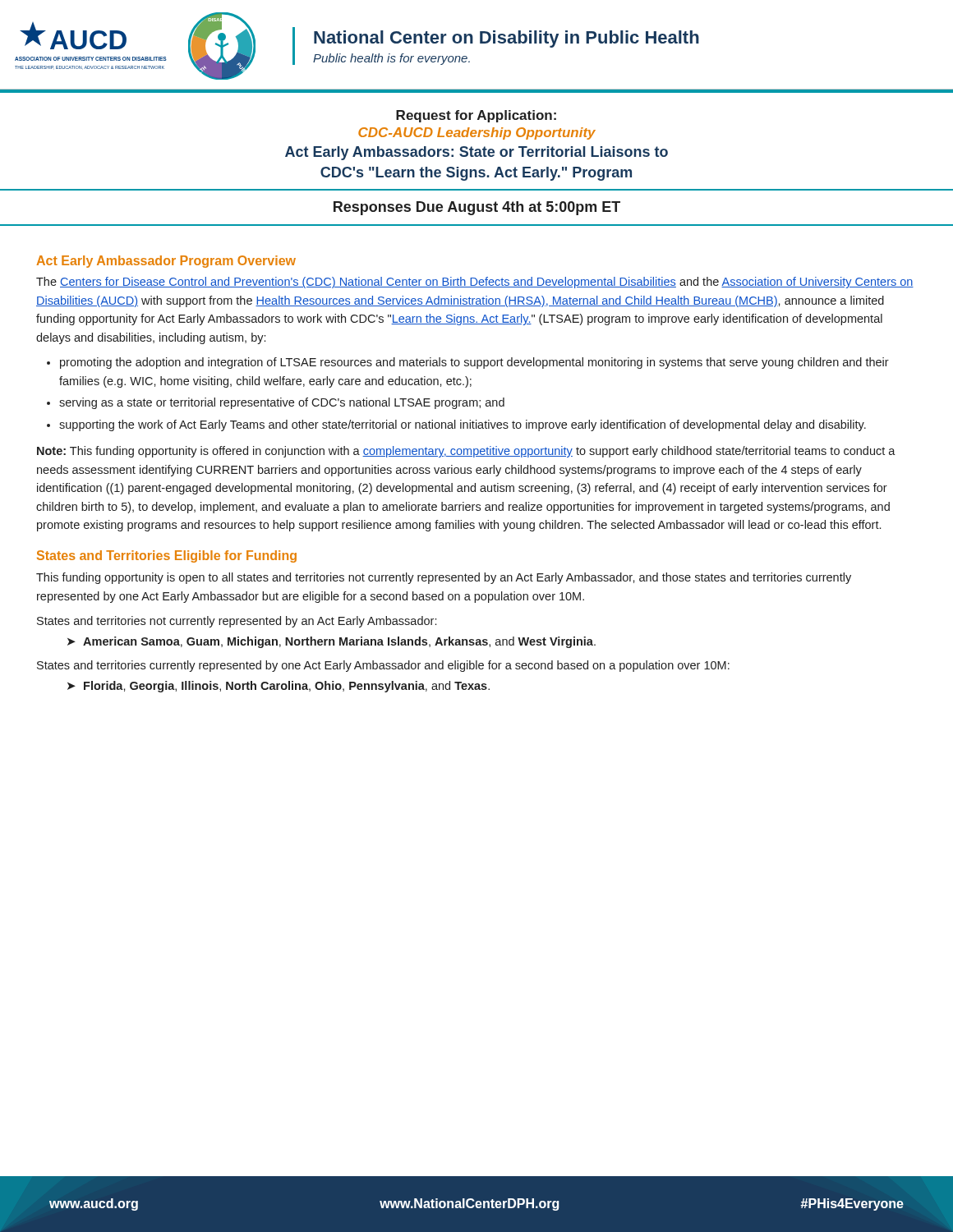
Task: Click on the block starting "Request for Application: CDC-AUCD Leadership Opportunity"
Action: click(476, 145)
